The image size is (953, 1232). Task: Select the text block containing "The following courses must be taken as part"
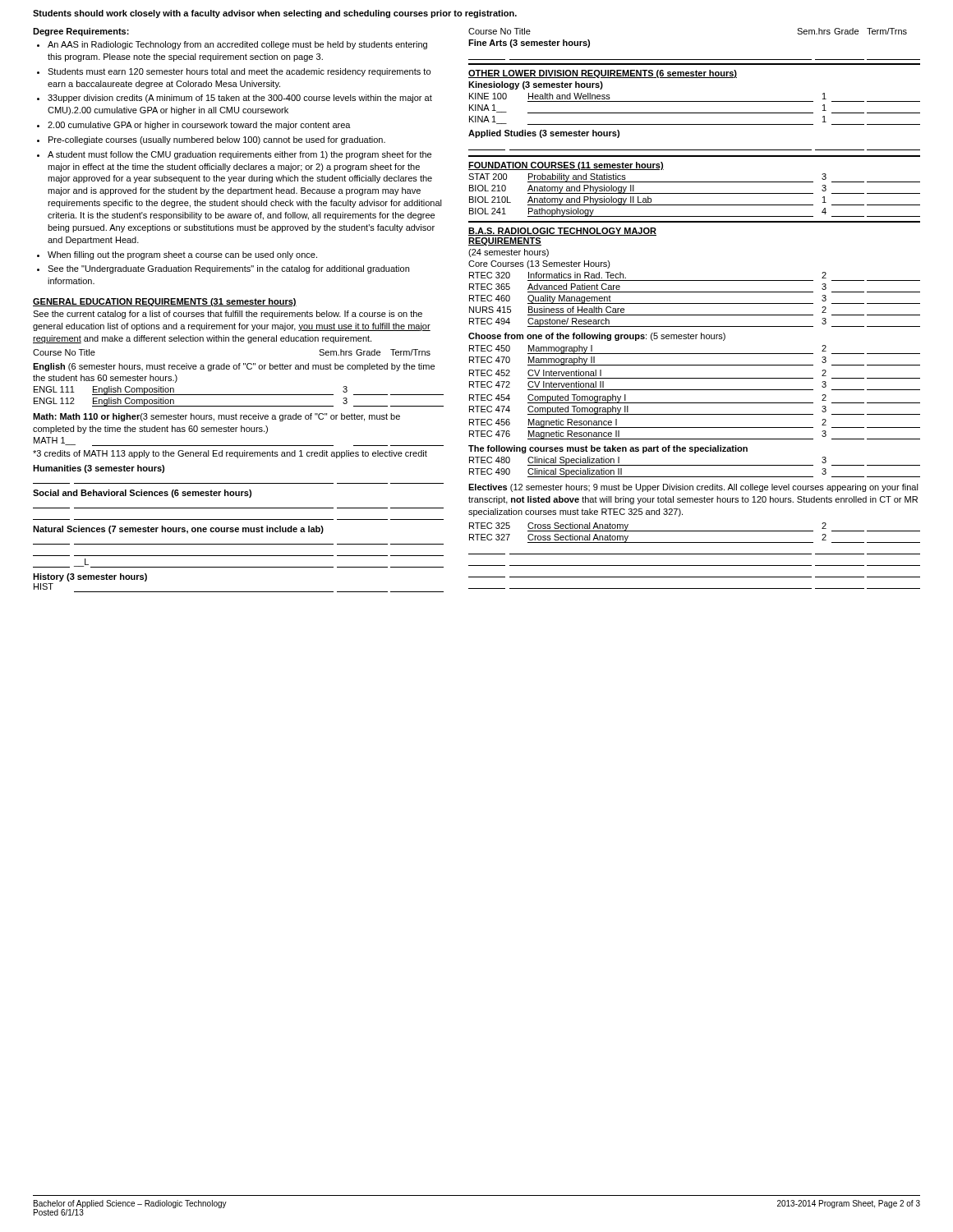point(608,448)
